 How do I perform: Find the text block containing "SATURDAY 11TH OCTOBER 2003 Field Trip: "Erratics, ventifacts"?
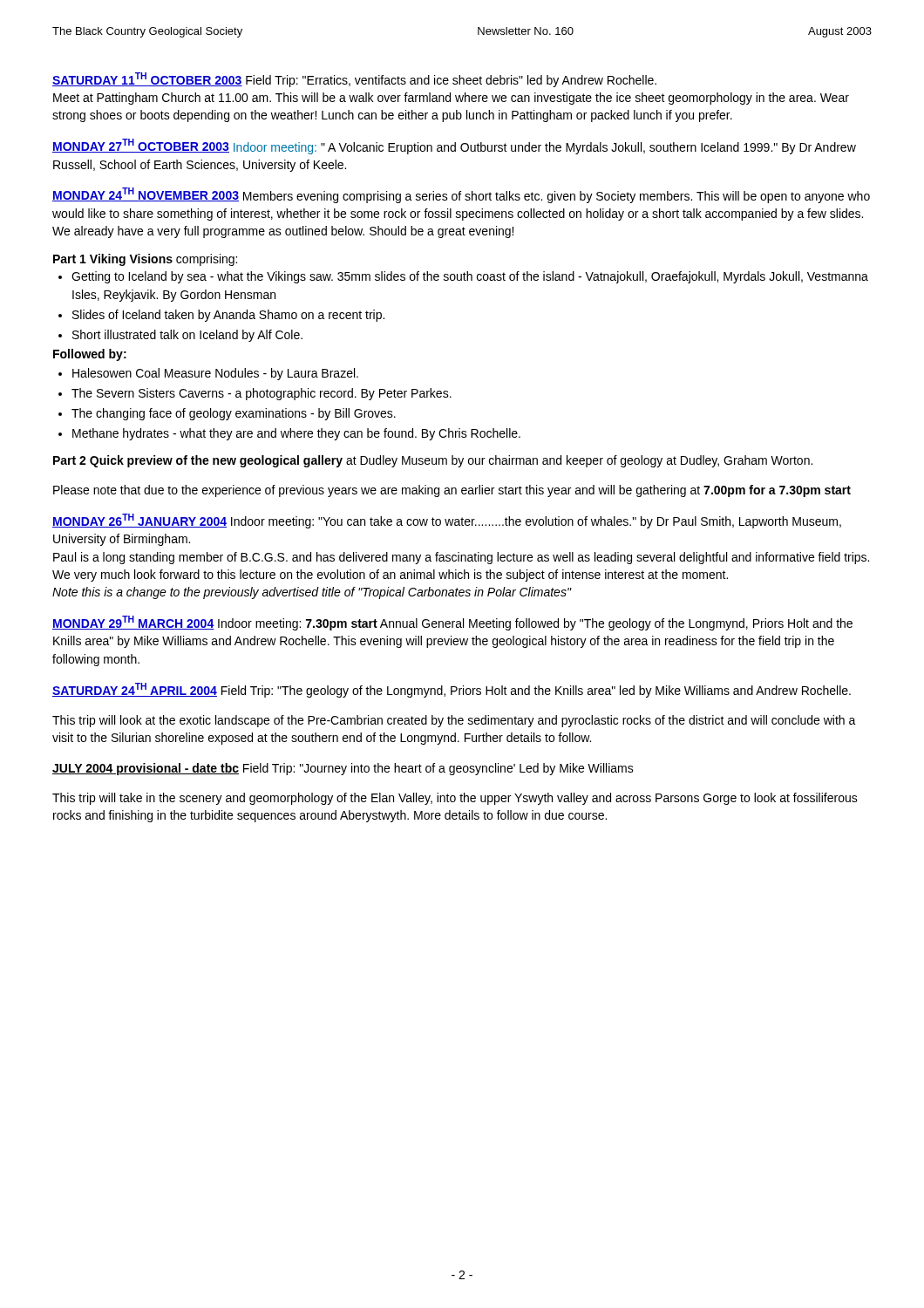(451, 96)
